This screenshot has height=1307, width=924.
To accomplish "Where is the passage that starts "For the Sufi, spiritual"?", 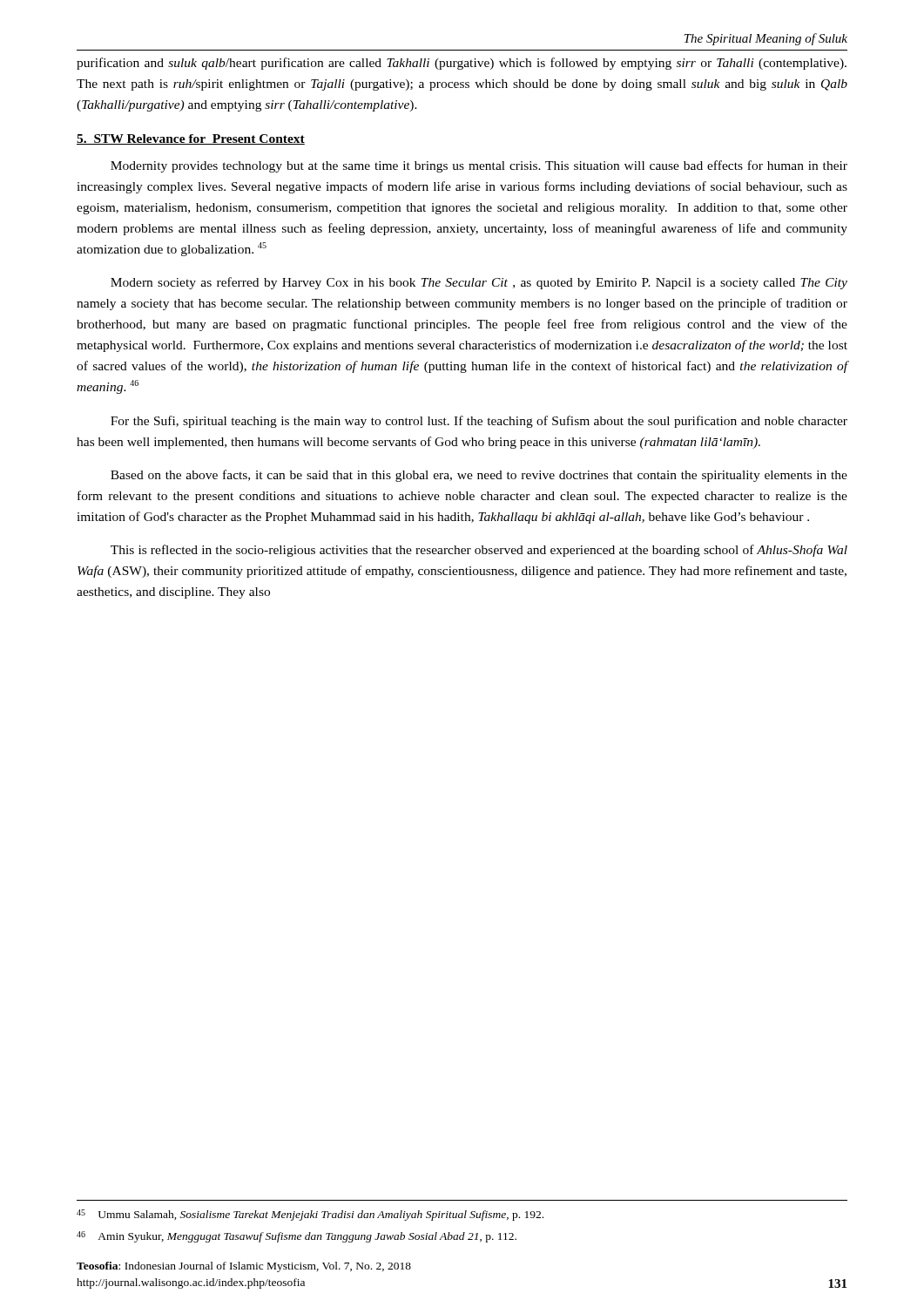I will click(x=462, y=431).
